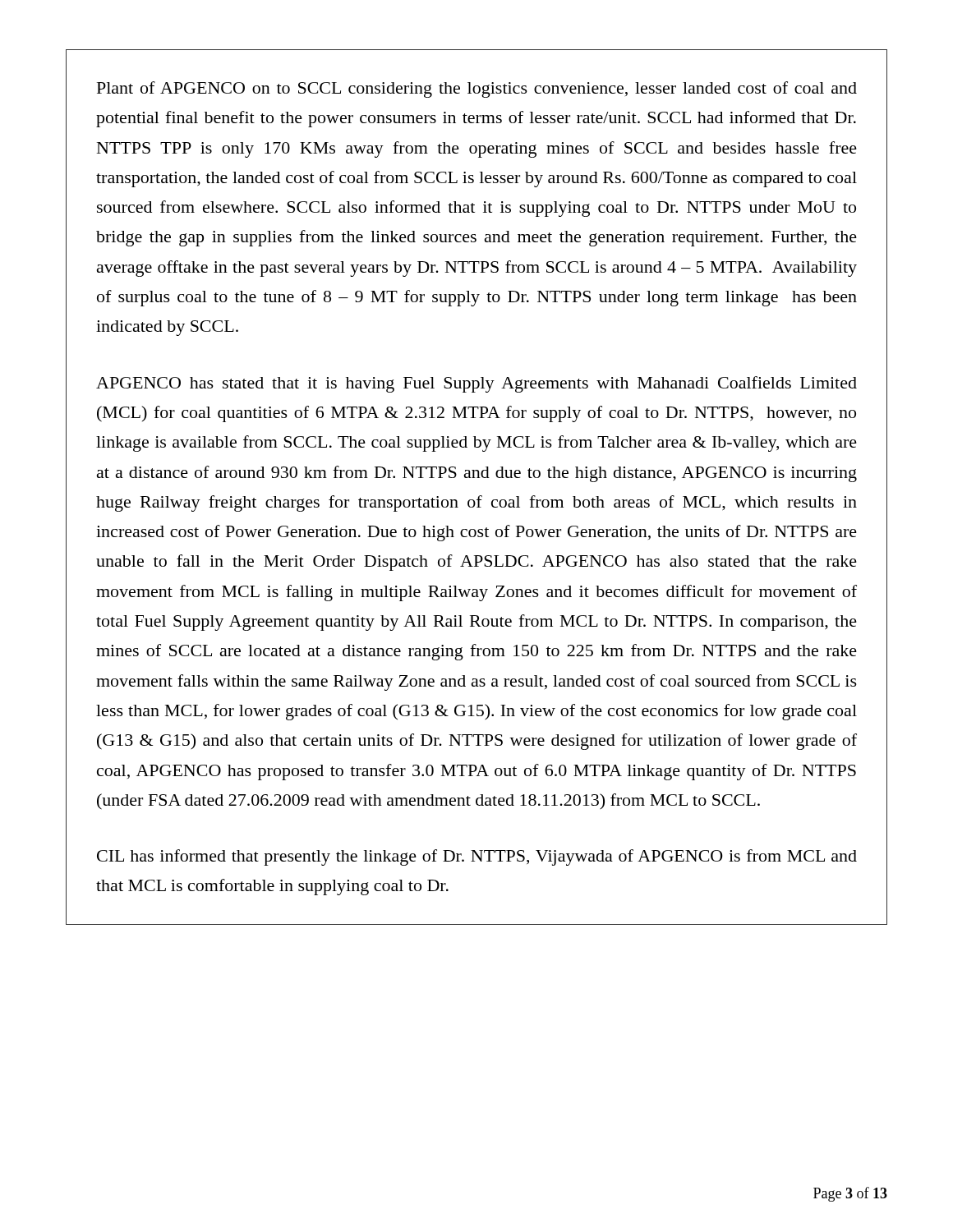Point to the text block starting "Plant of APGENCO on to SCCL considering the"
Image resolution: width=953 pixels, height=1232 pixels.
[x=476, y=207]
